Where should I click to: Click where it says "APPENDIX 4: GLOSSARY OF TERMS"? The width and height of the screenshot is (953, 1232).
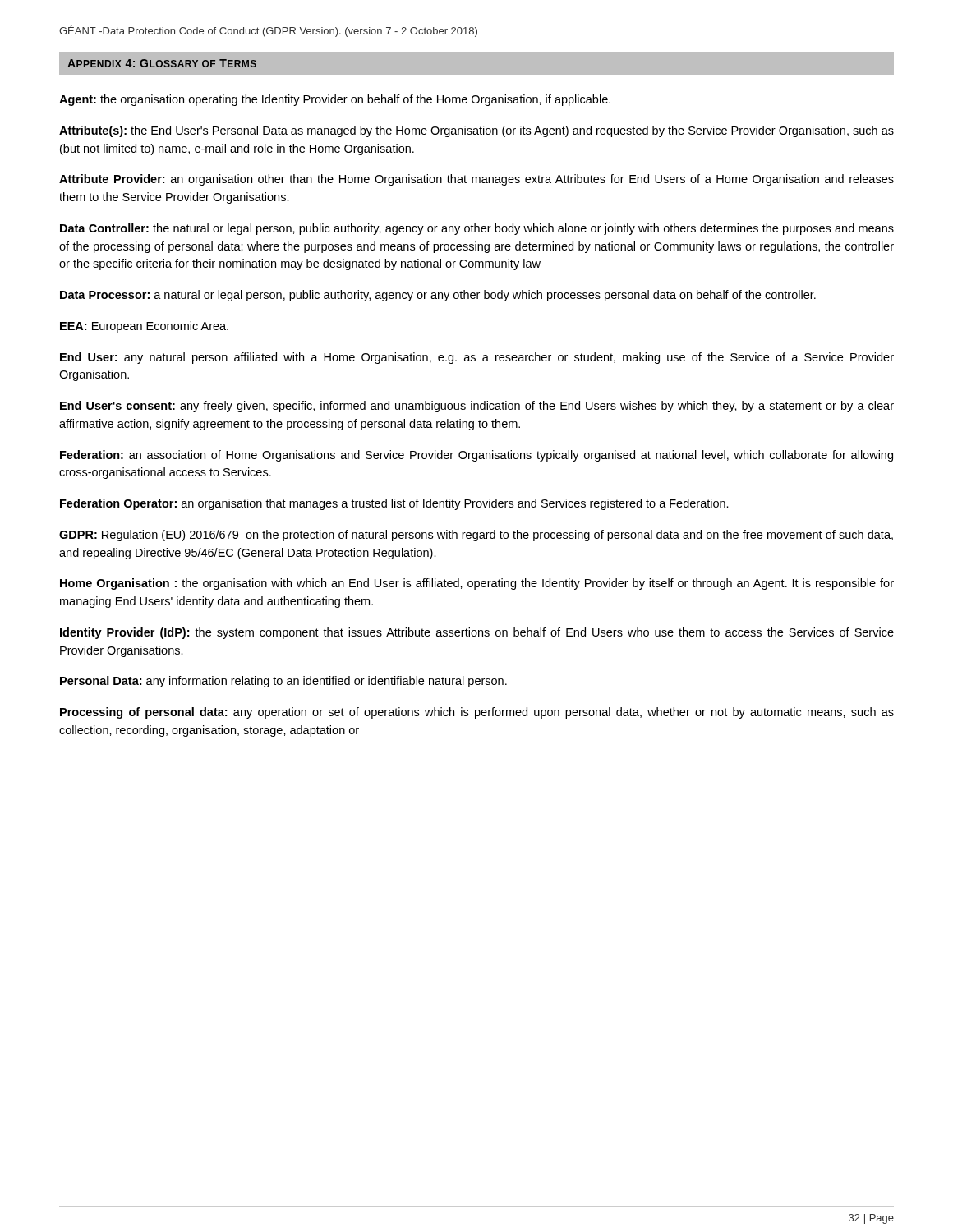click(162, 63)
